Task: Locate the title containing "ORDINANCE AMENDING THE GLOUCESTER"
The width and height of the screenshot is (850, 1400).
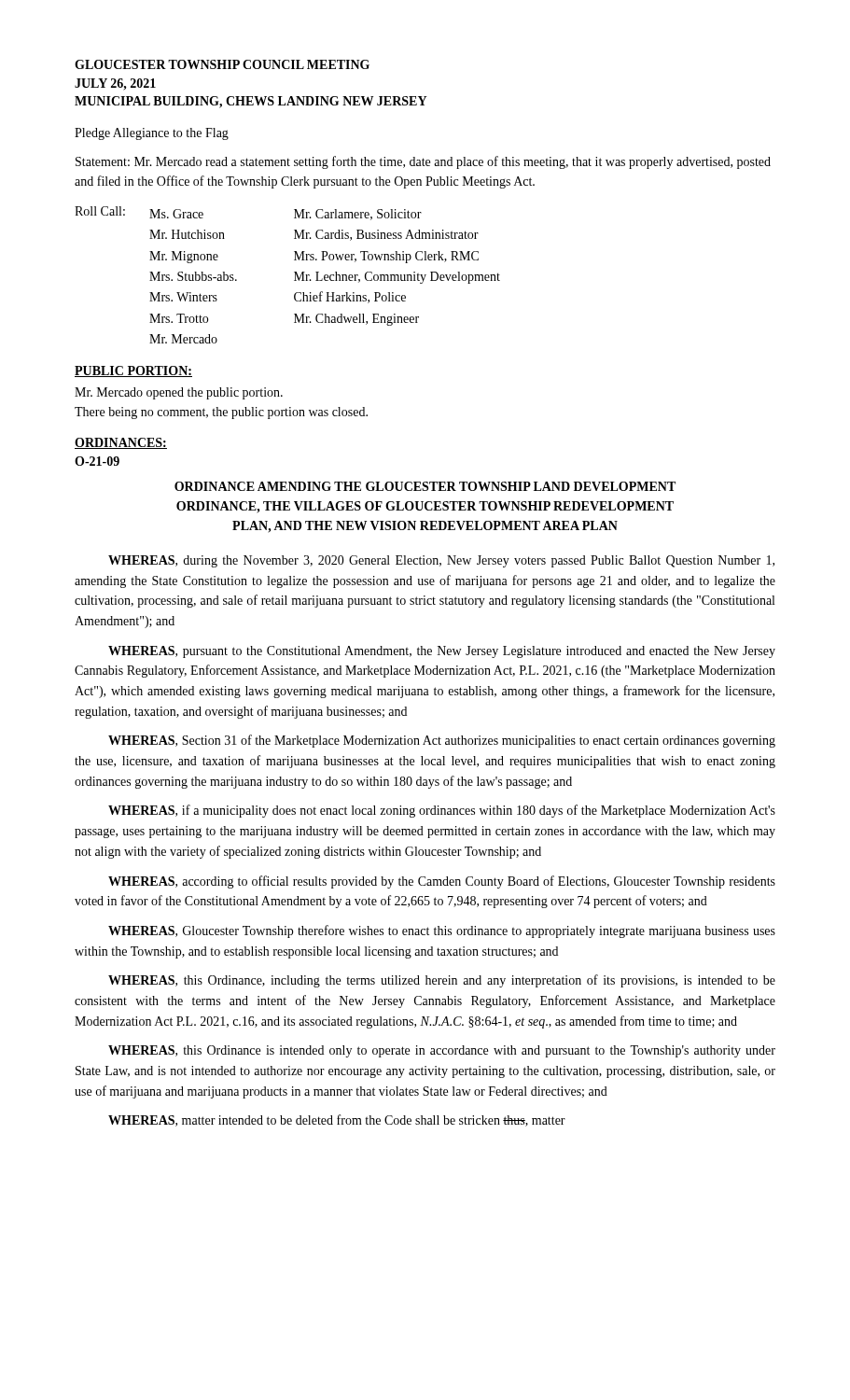Action: [425, 506]
